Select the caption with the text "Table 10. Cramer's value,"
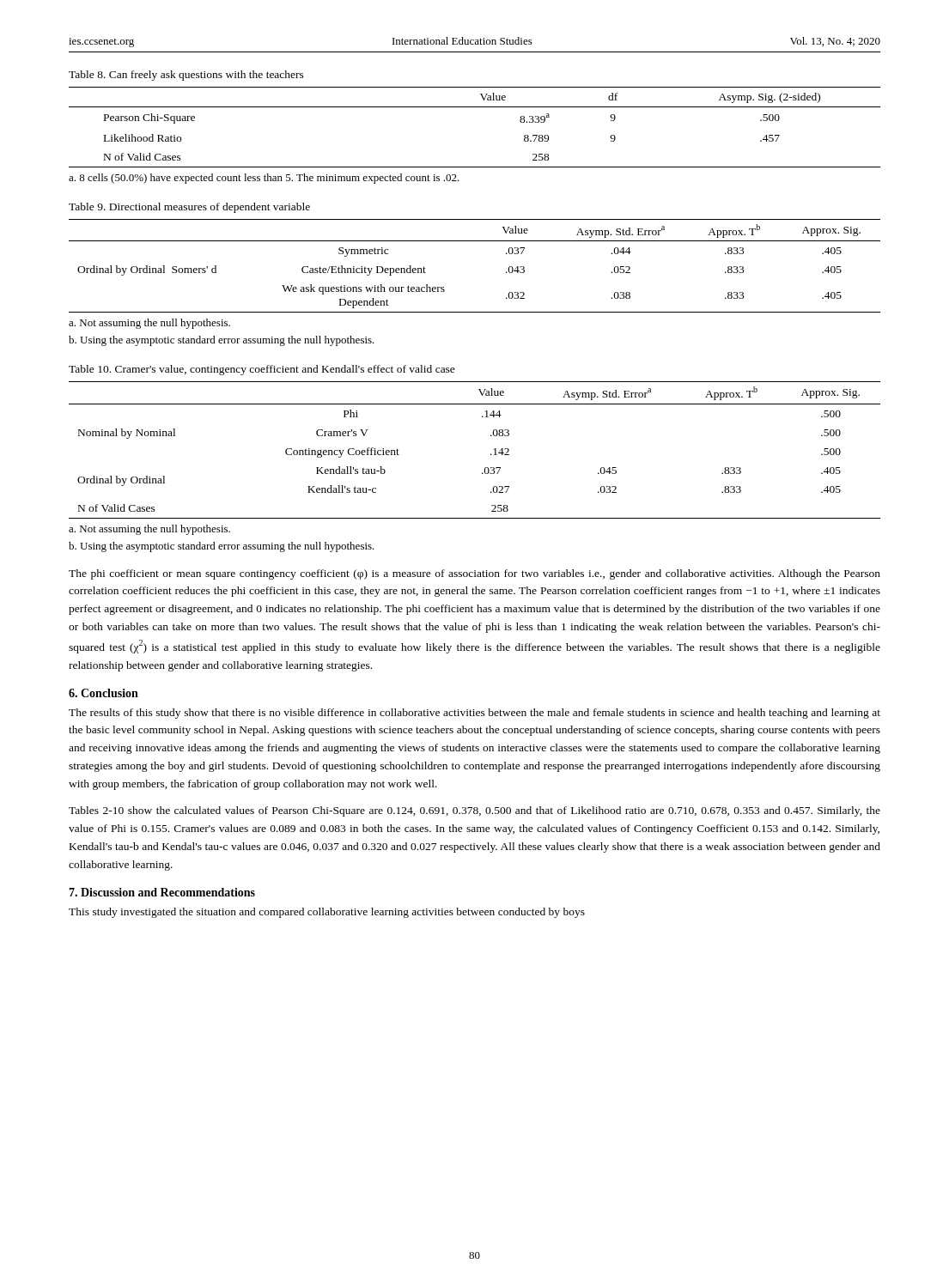949x1288 pixels. [262, 369]
